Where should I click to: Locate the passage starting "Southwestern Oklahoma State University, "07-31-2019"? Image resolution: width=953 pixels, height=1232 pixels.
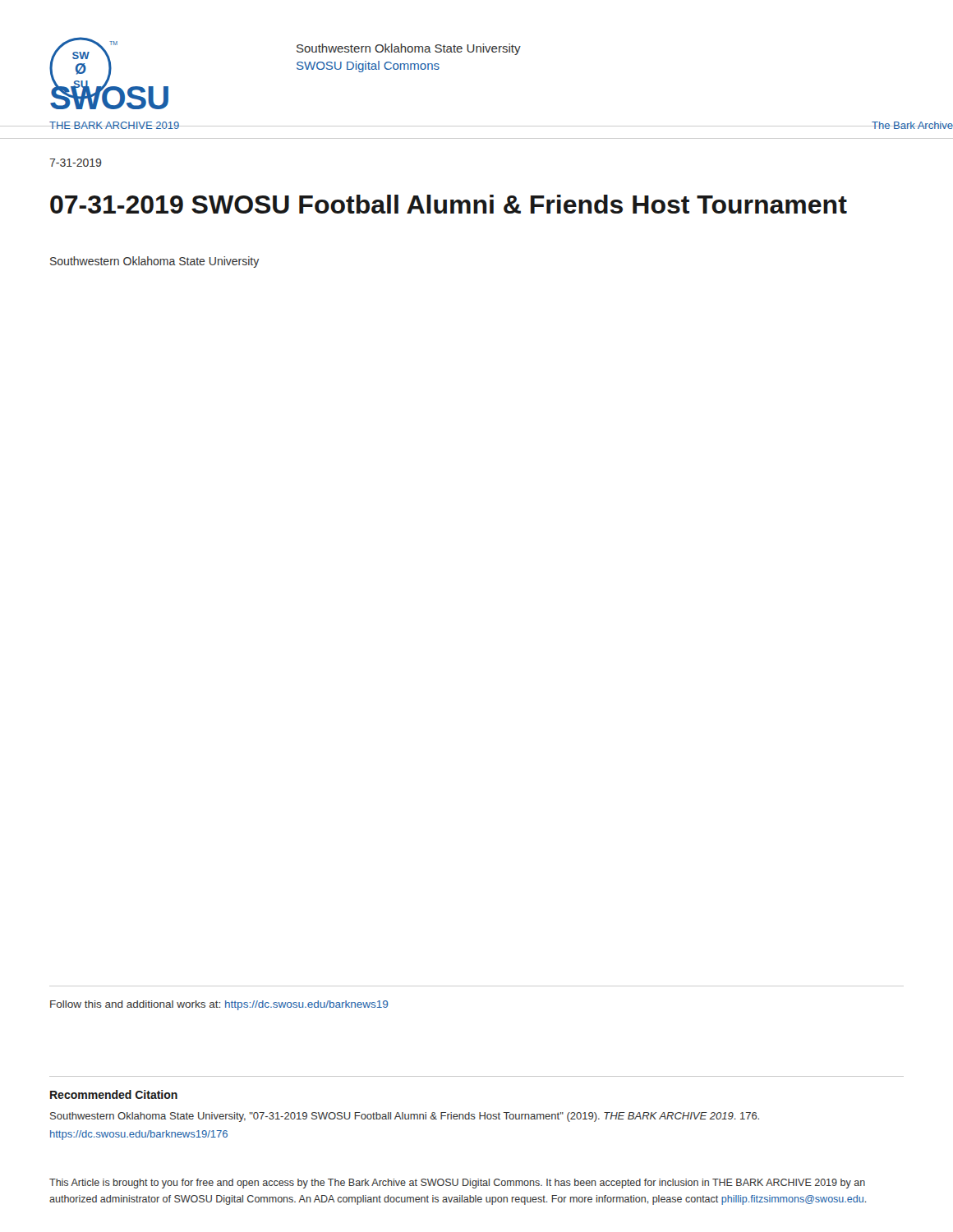pos(476,1126)
